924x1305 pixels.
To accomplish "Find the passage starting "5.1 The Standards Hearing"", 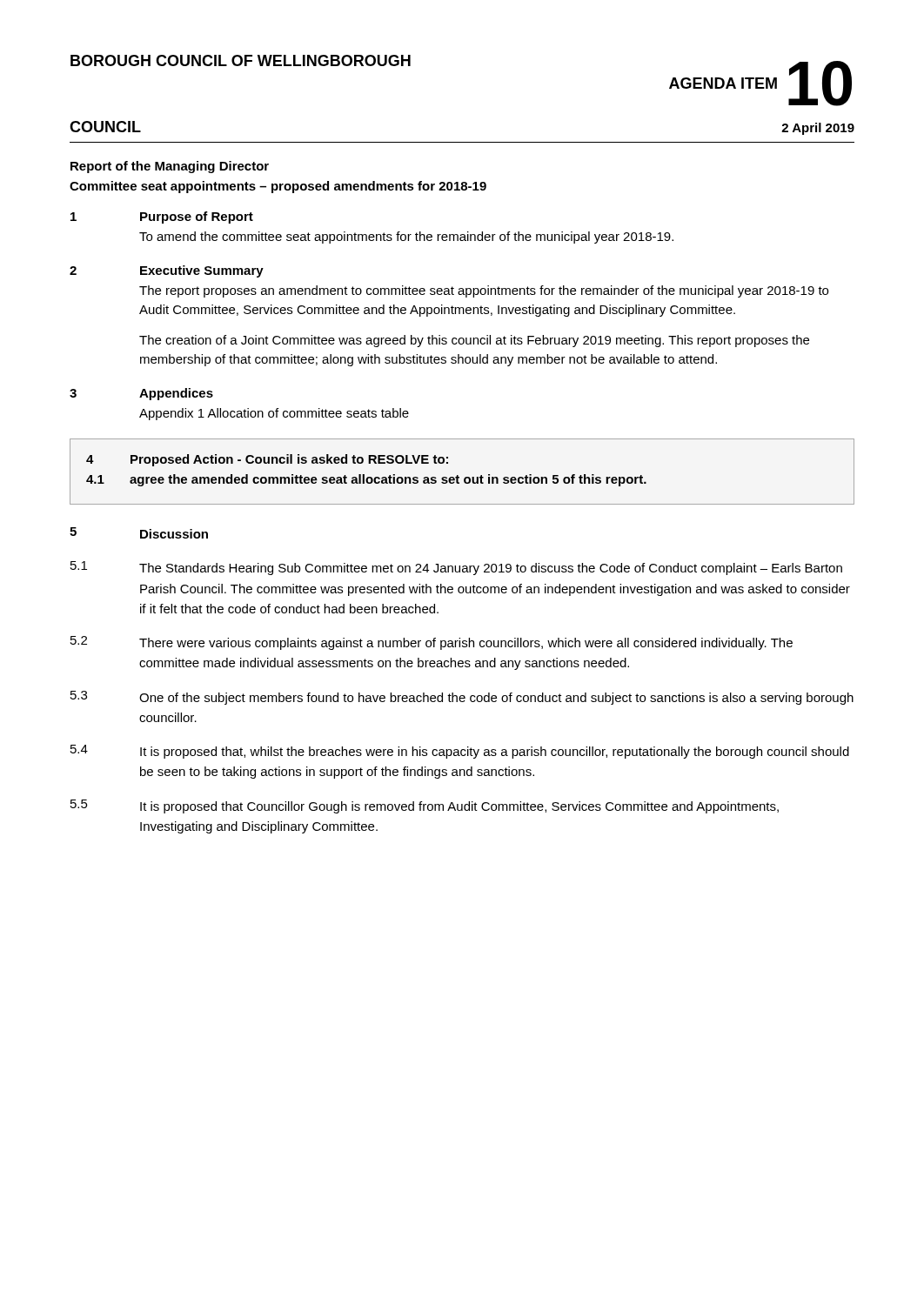I will 462,588.
